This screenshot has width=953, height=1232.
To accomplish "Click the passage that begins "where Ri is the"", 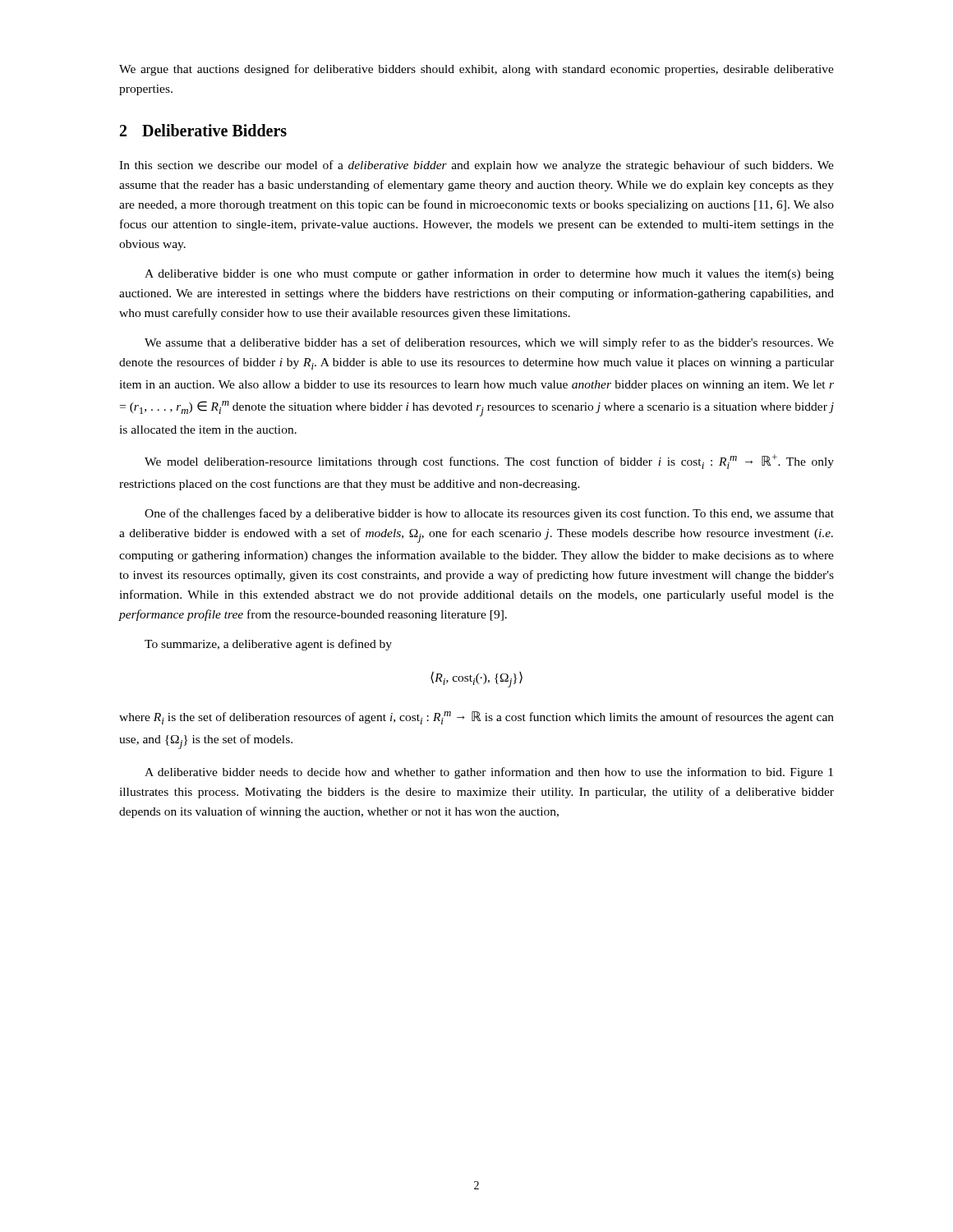I will point(476,728).
